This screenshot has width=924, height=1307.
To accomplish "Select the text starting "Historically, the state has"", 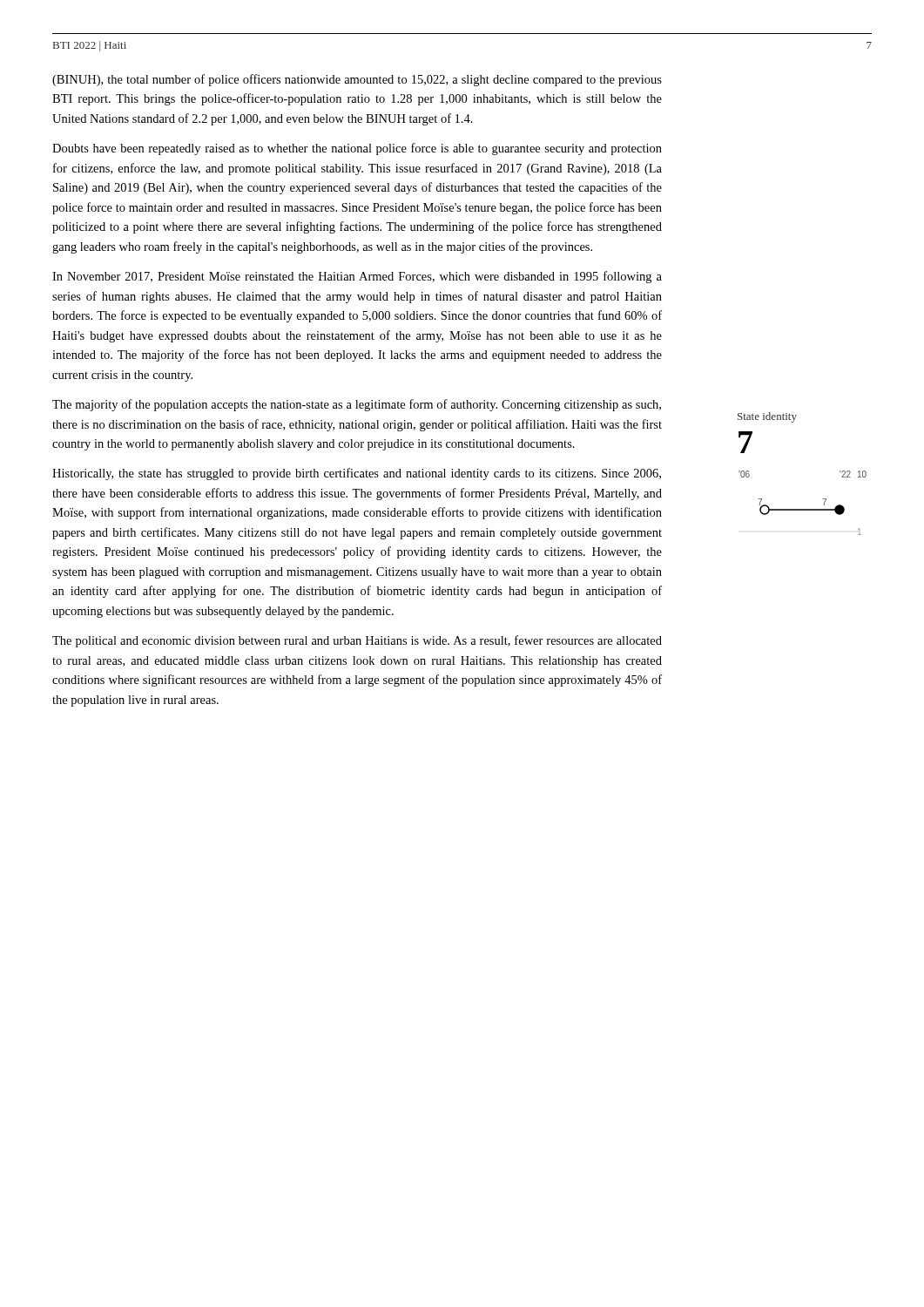I will (x=357, y=542).
